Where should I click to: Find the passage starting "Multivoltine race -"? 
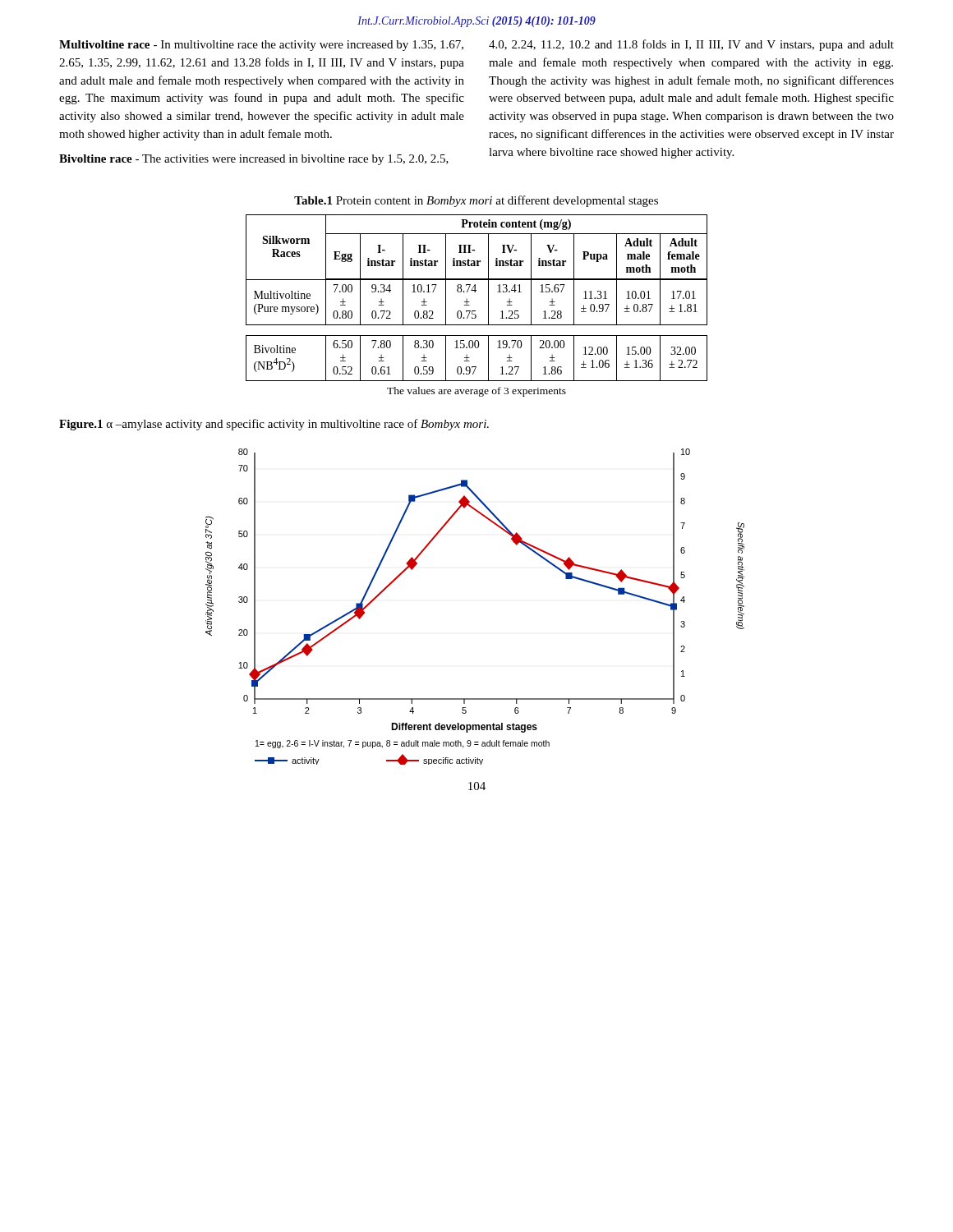[262, 102]
